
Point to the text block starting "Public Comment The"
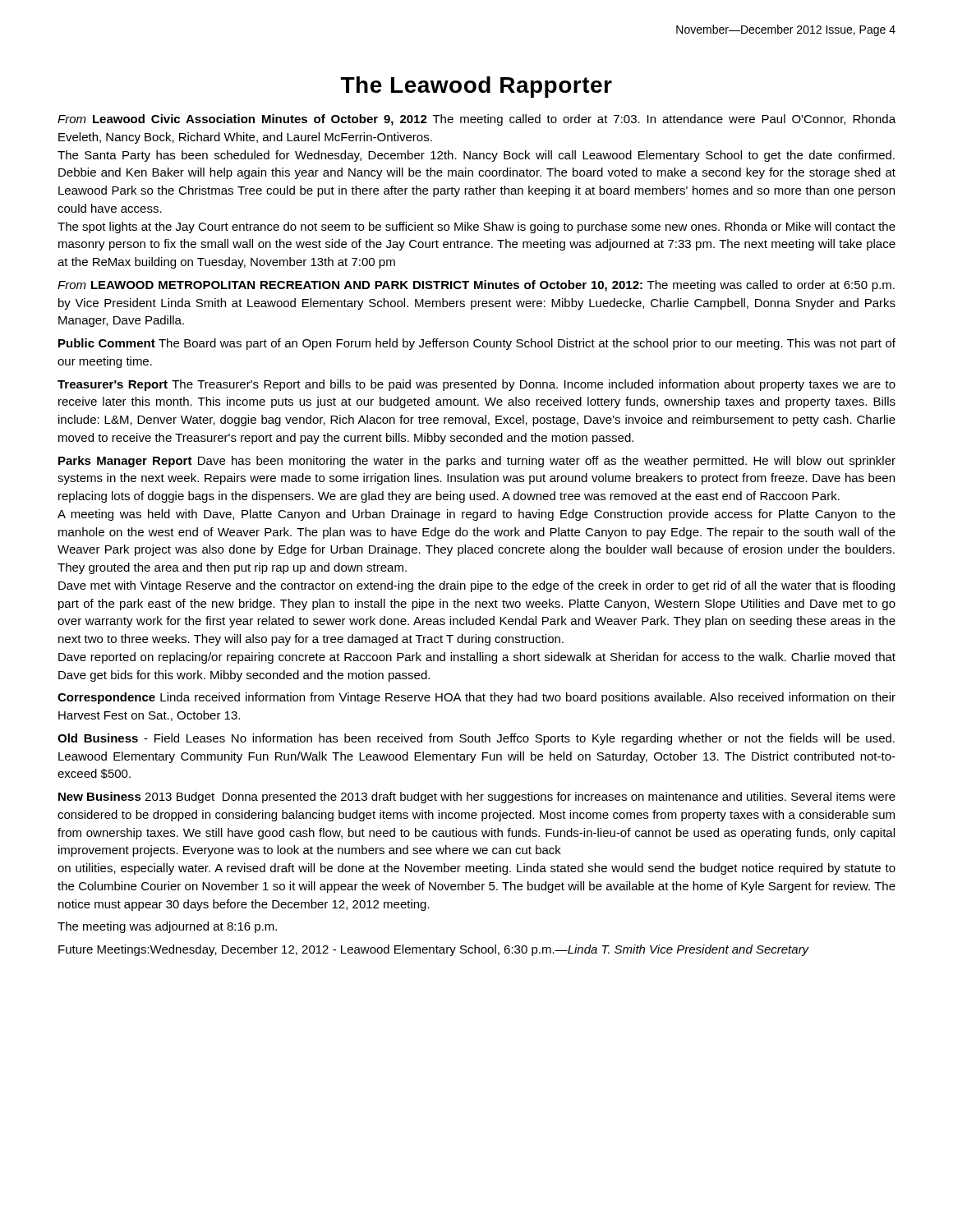coord(476,352)
